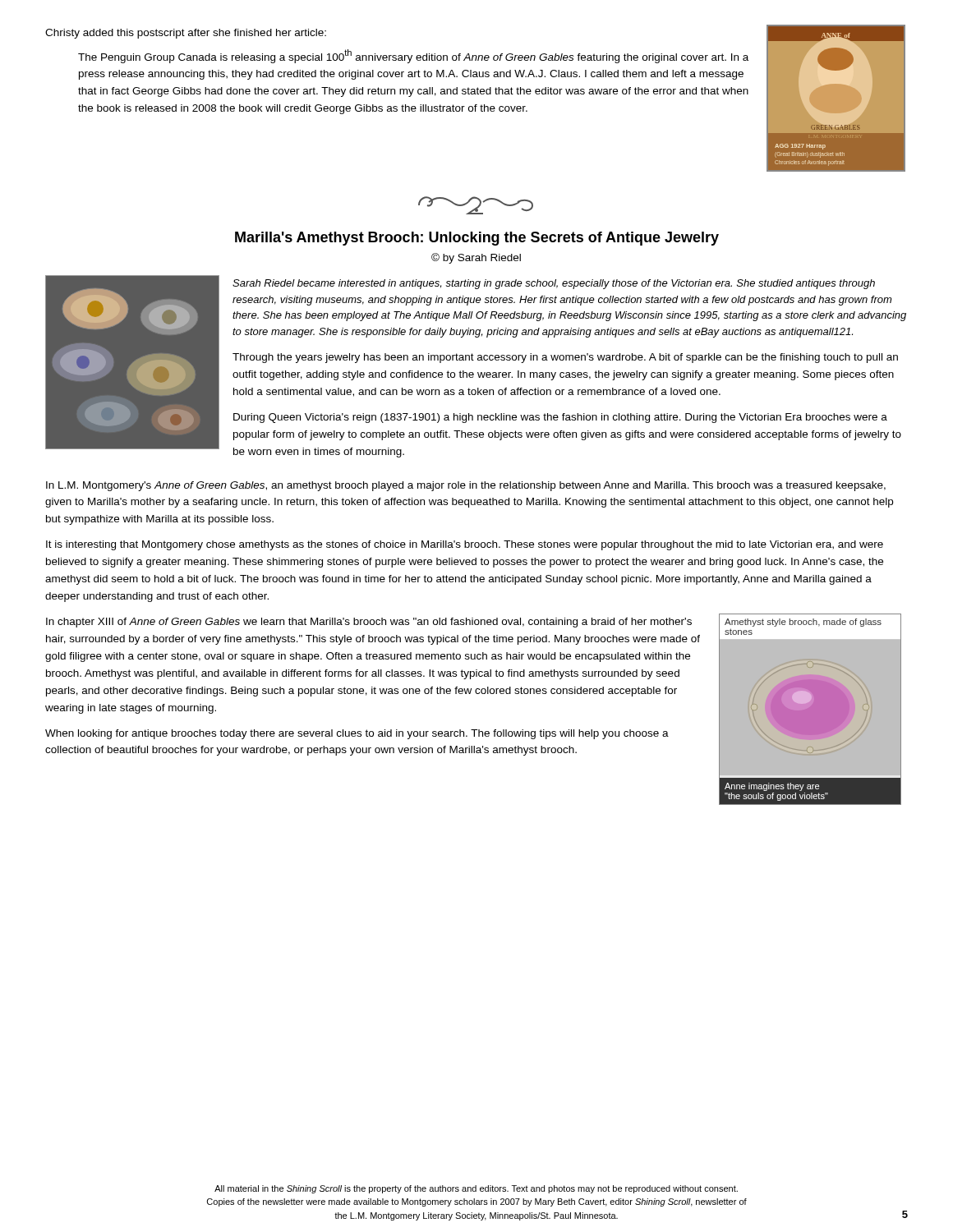The image size is (953, 1232).
Task: Where is the passage that starts "© by Sarah"?
Action: tap(476, 257)
